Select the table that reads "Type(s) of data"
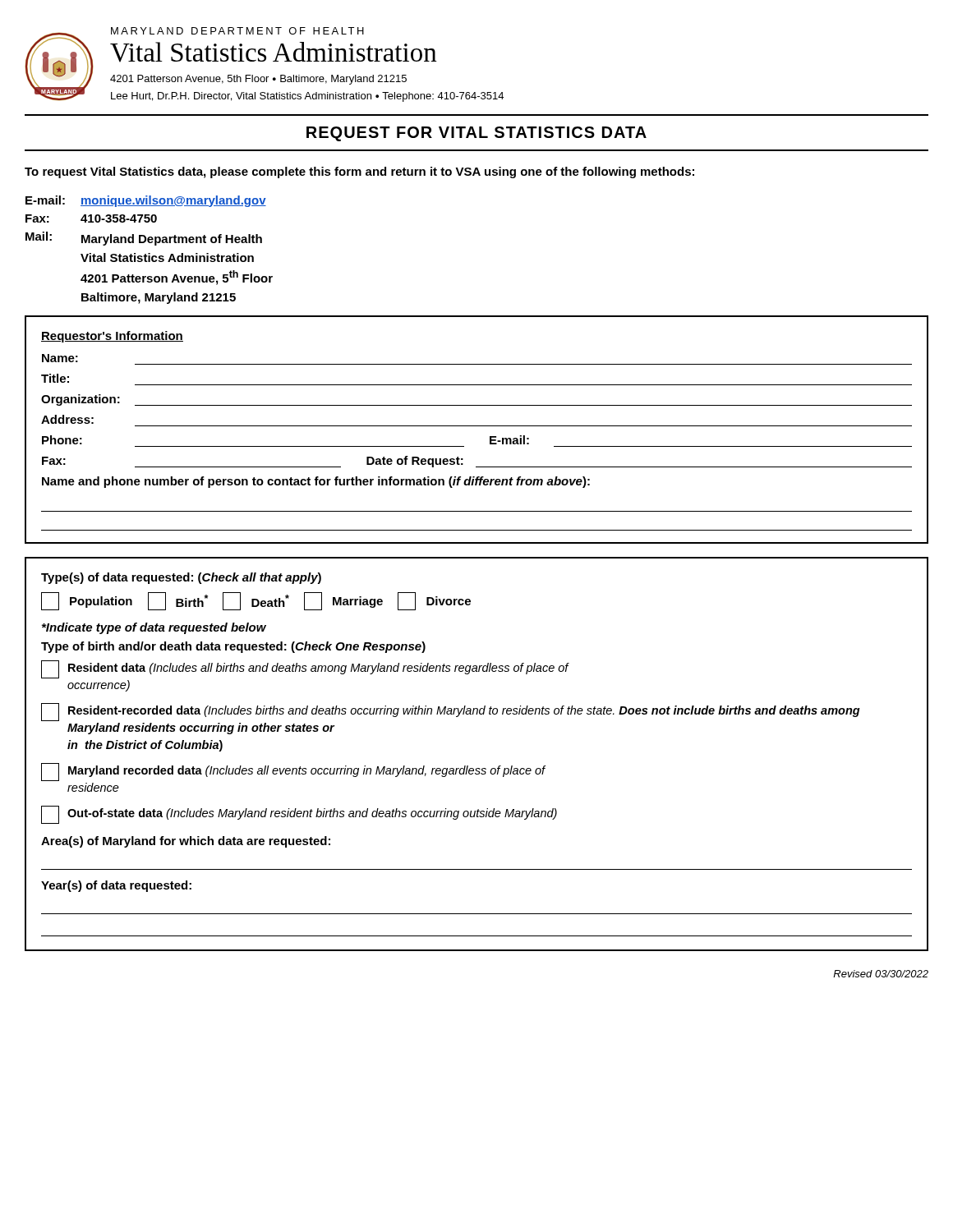Image resolution: width=953 pixels, height=1232 pixels. 476,754
